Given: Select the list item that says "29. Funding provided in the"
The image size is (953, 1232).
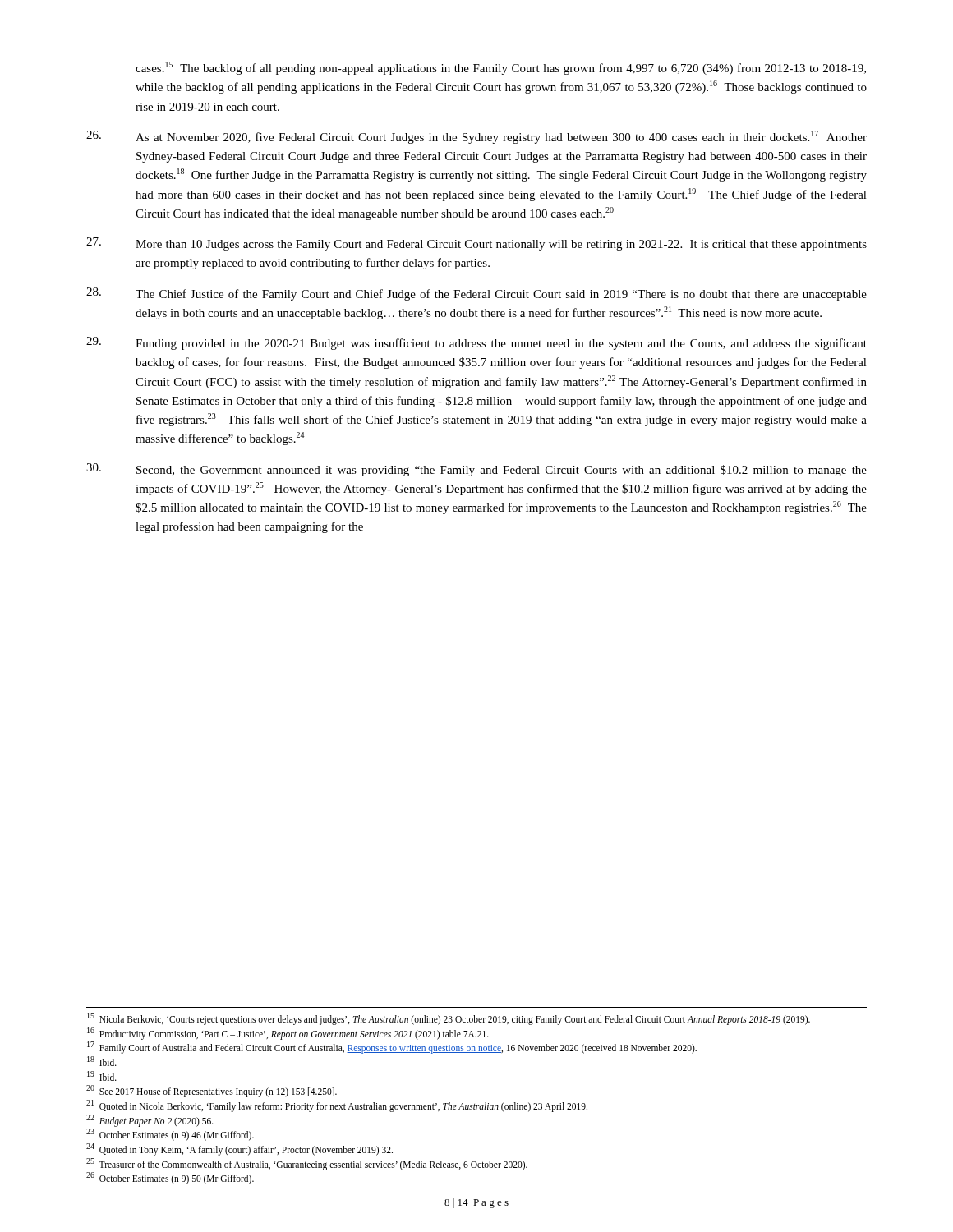Looking at the screenshot, I should (x=476, y=392).
